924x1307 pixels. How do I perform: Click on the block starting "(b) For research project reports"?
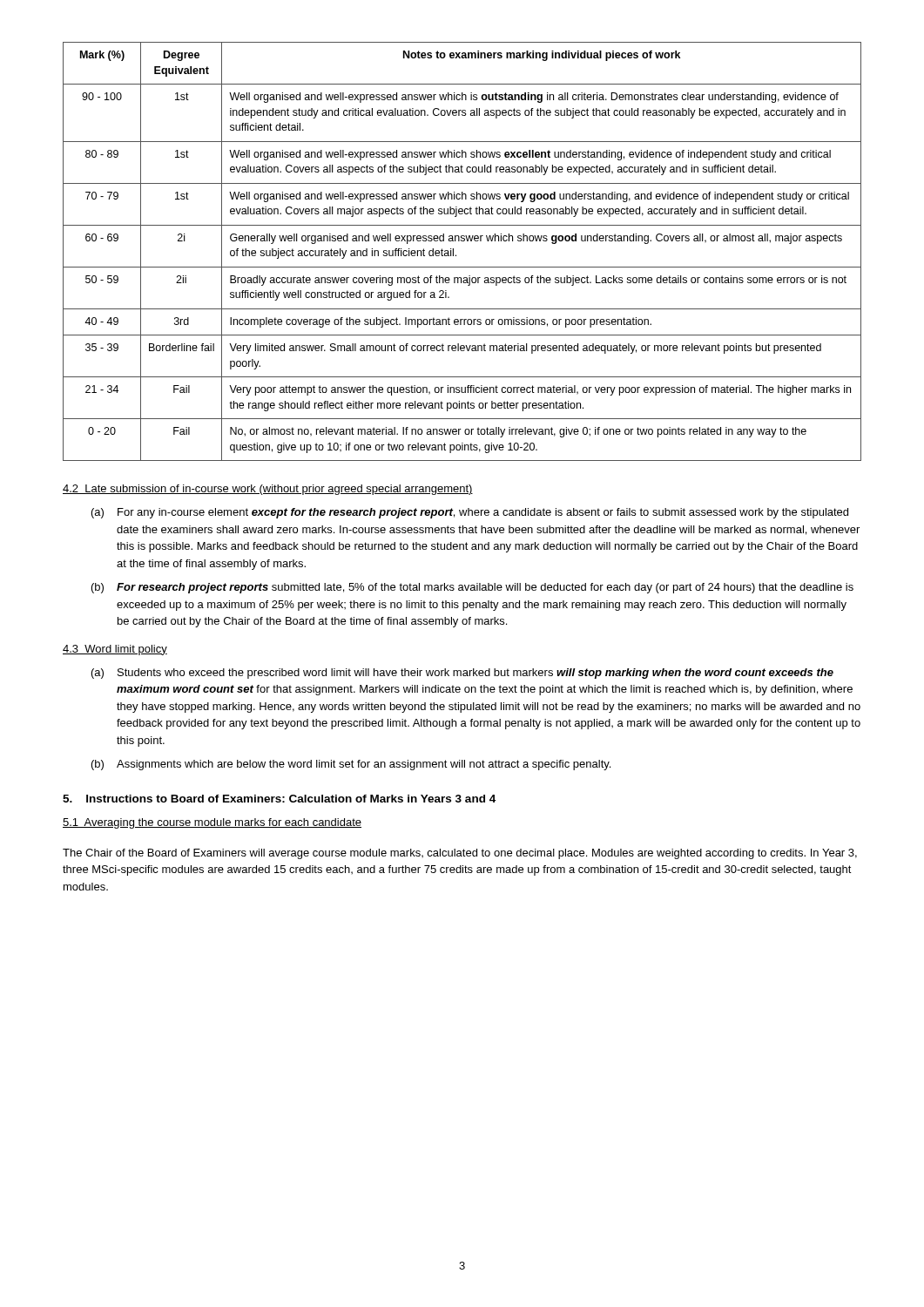tap(476, 604)
